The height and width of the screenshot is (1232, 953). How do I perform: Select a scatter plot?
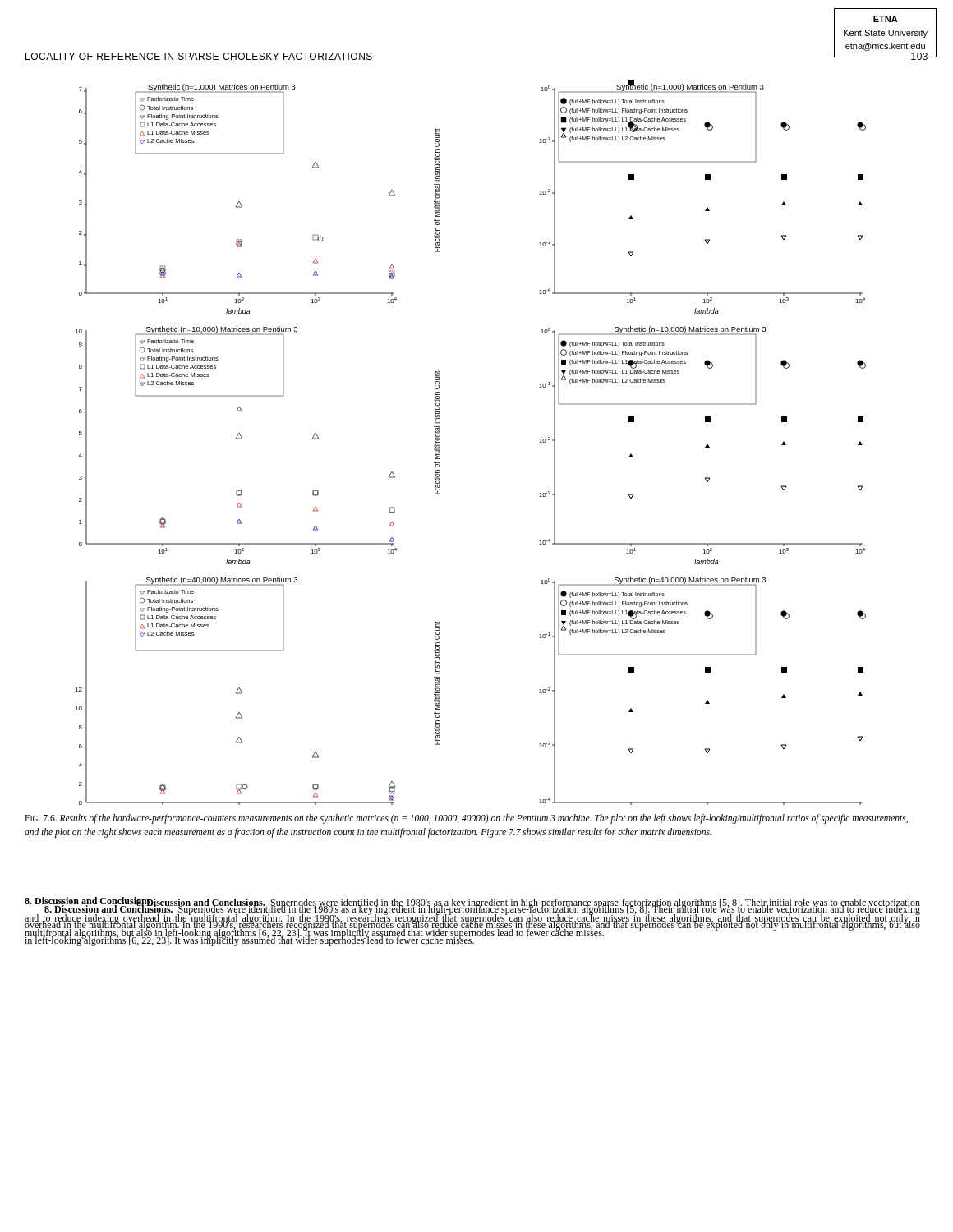[x=476, y=437]
